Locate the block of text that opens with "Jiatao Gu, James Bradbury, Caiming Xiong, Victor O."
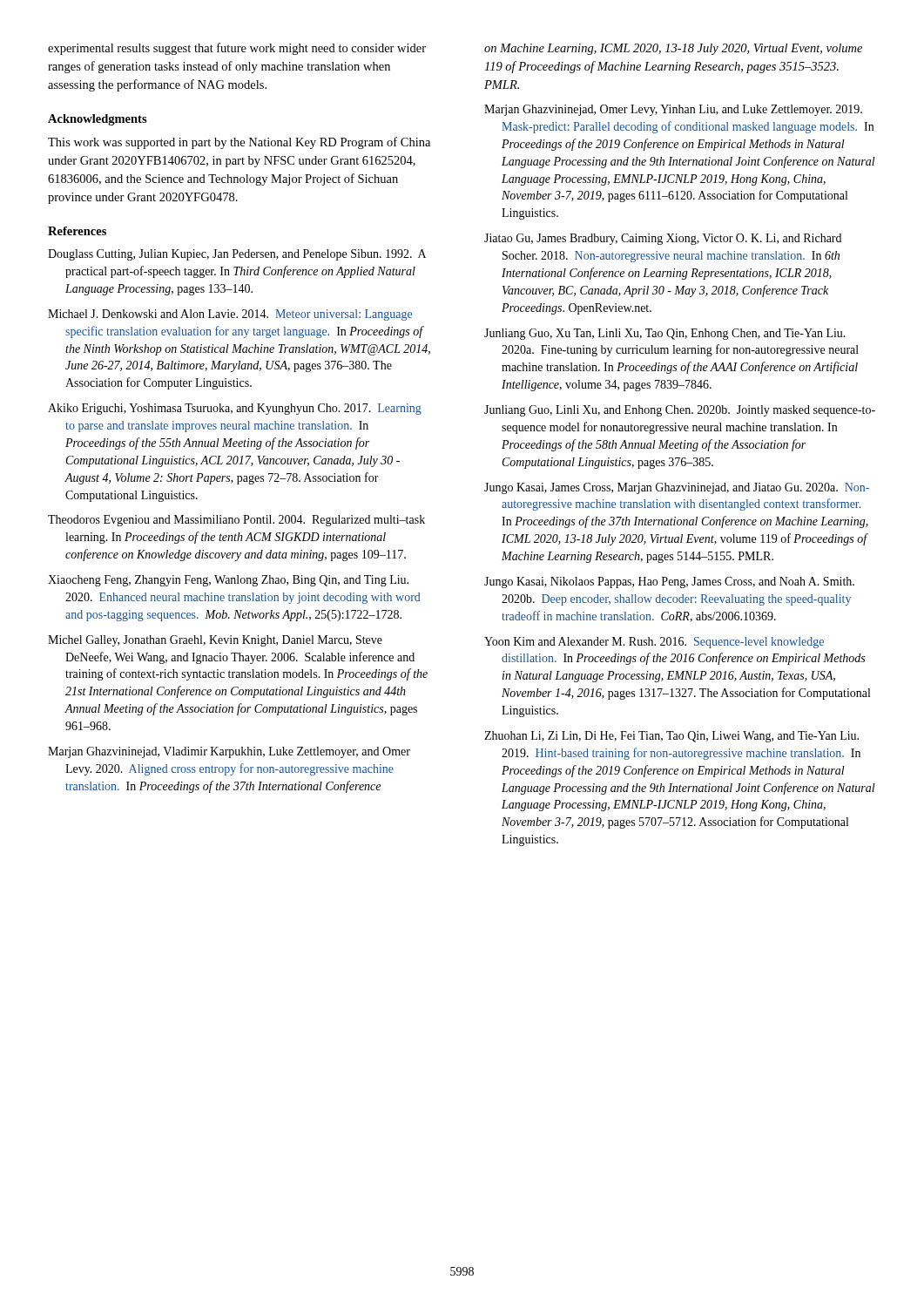This screenshot has height=1307, width=924. coord(663,273)
